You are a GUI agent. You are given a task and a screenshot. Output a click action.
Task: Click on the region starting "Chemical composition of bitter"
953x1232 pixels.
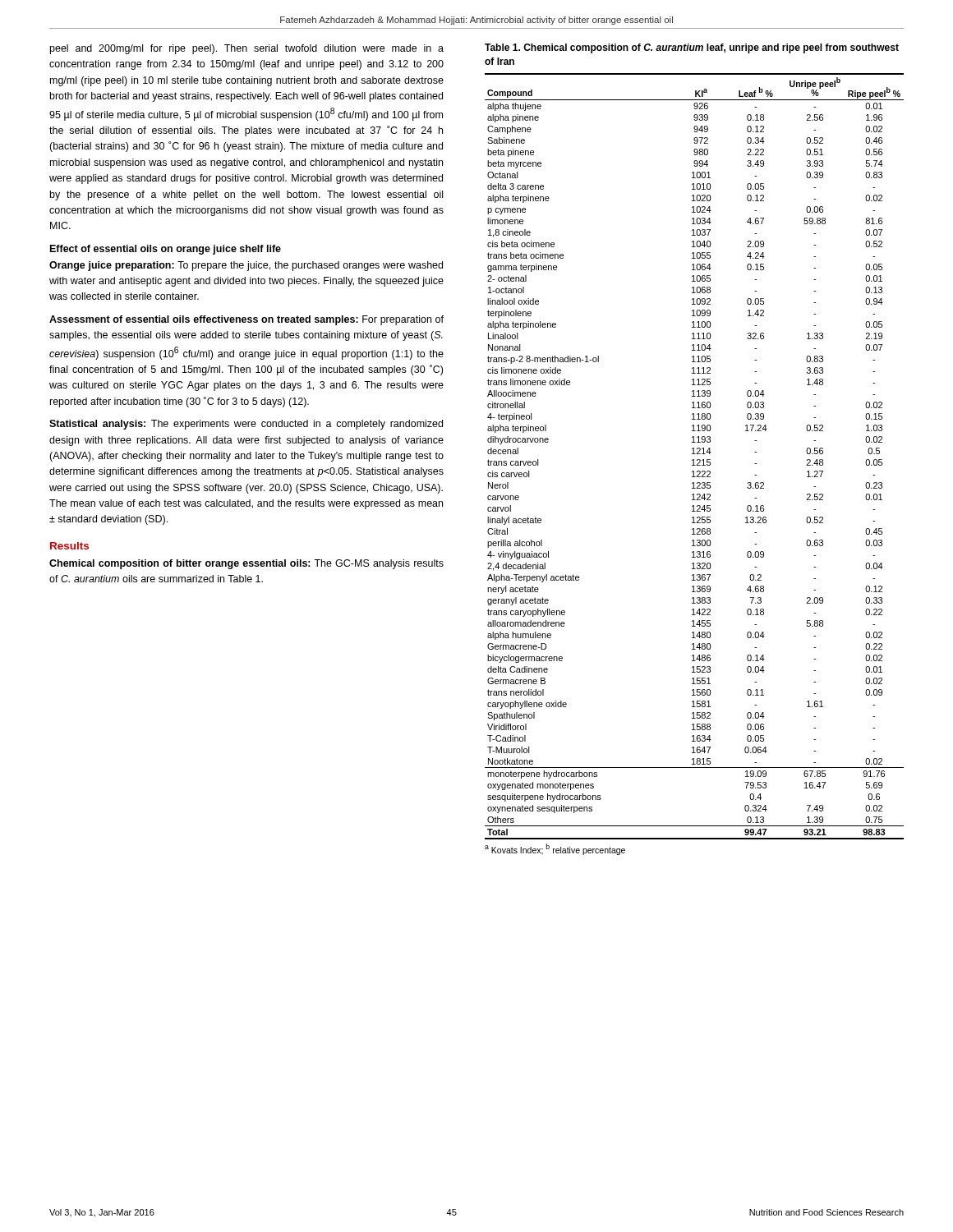(x=246, y=571)
